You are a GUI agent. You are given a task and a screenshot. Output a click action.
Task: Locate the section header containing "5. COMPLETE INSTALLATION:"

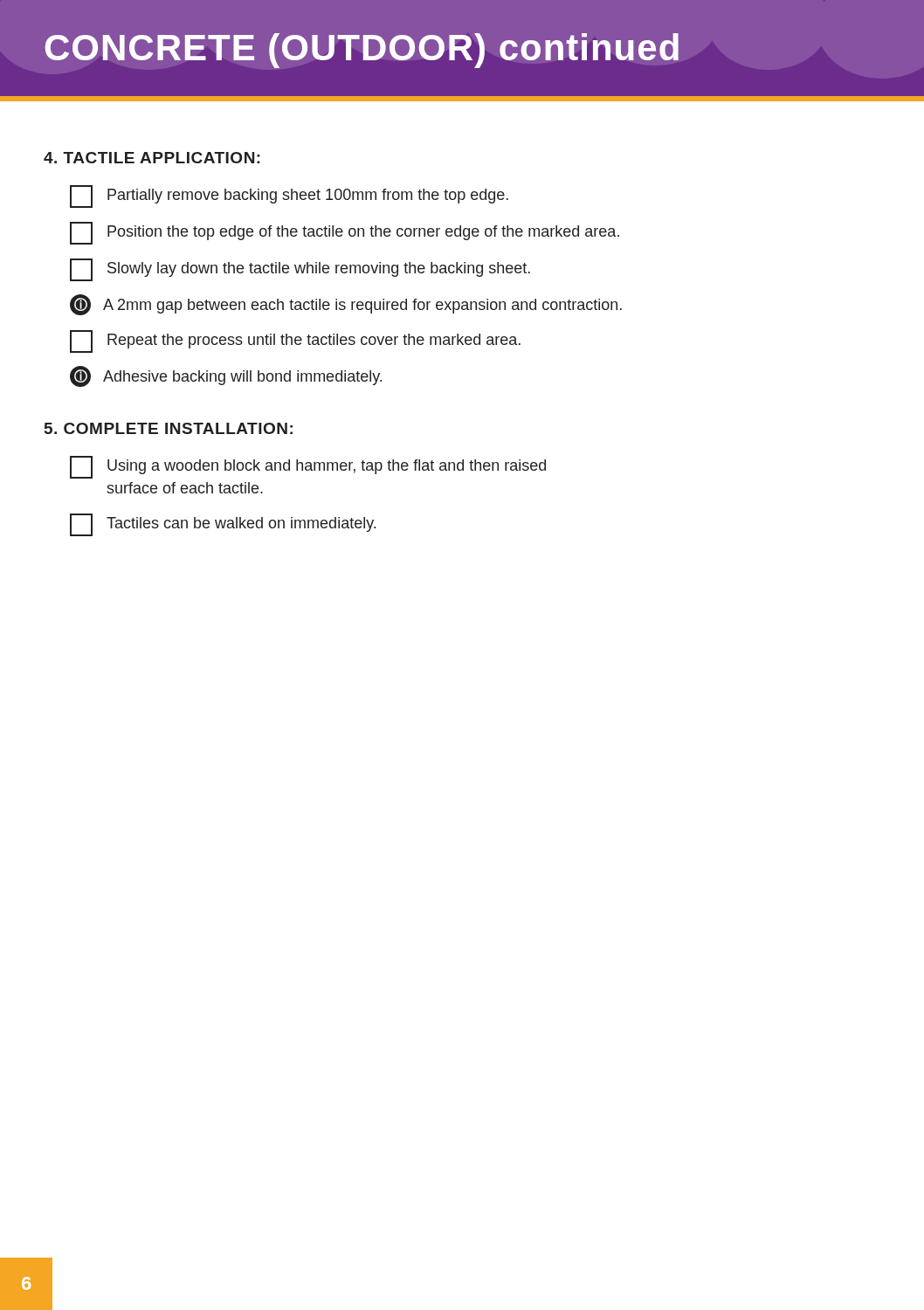point(169,429)
